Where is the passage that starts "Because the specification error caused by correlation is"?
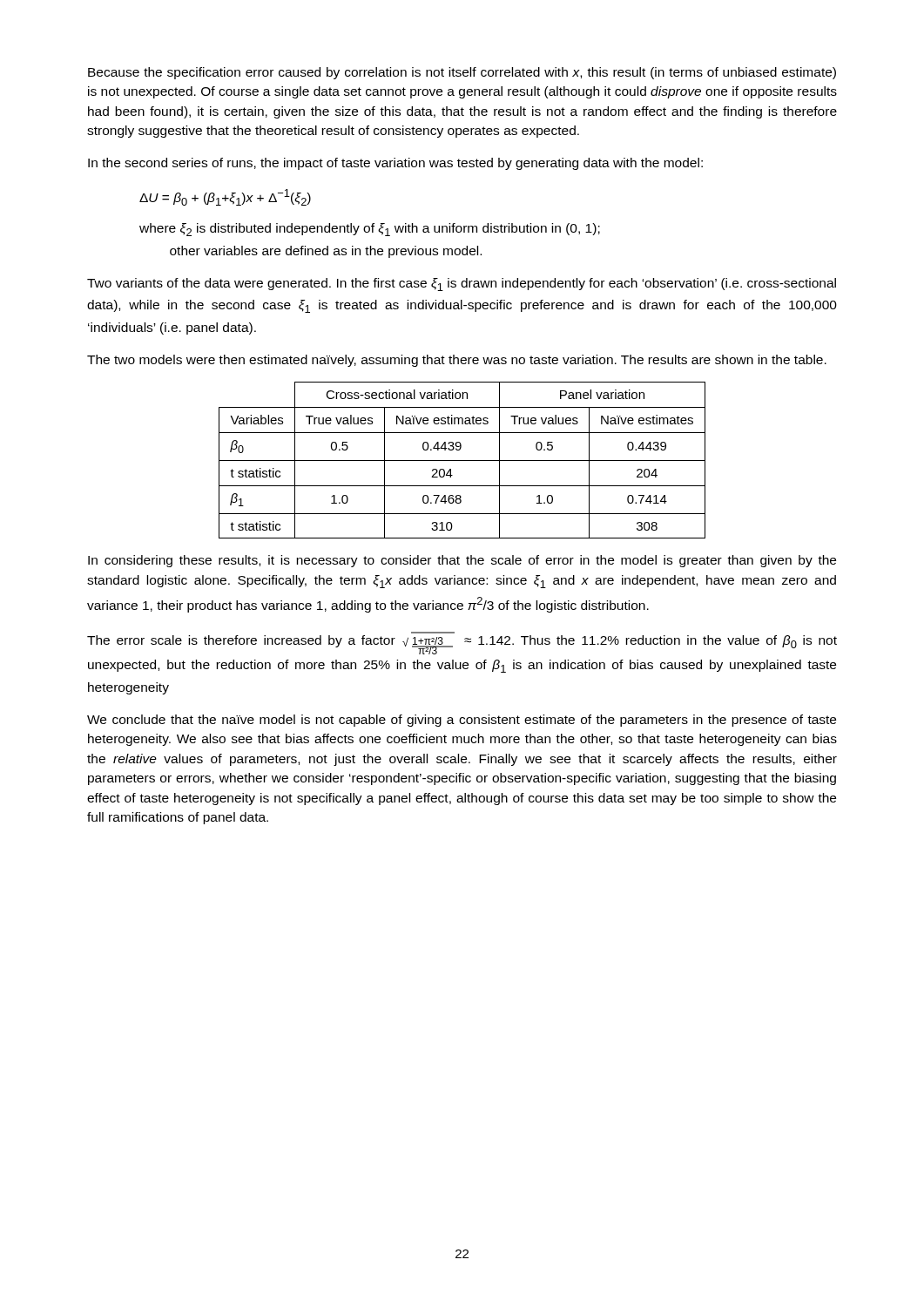Screen dimensions: 1307x924 [x=462, y=102]
